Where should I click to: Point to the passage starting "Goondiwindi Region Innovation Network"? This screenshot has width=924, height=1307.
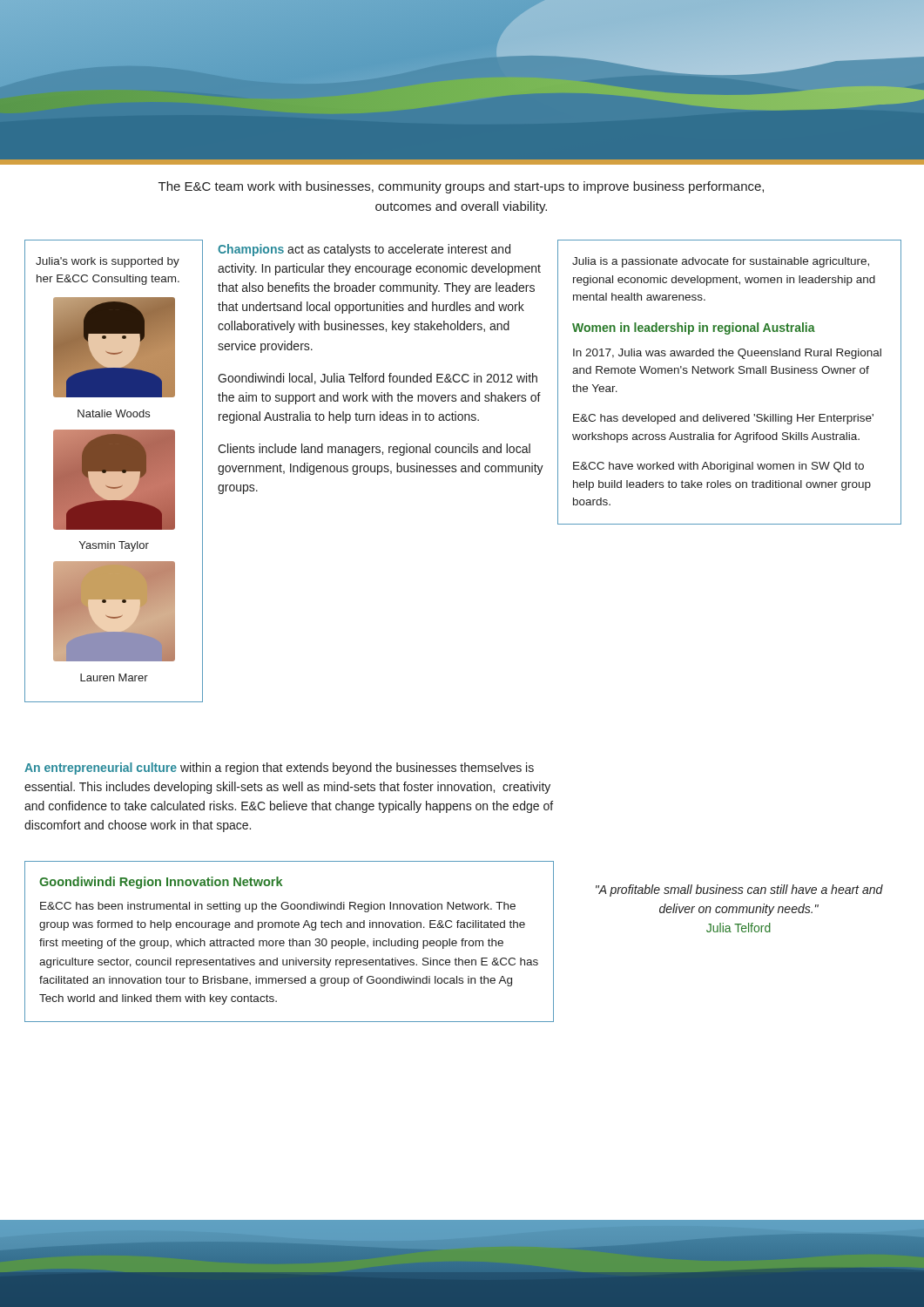pos(161,882)
